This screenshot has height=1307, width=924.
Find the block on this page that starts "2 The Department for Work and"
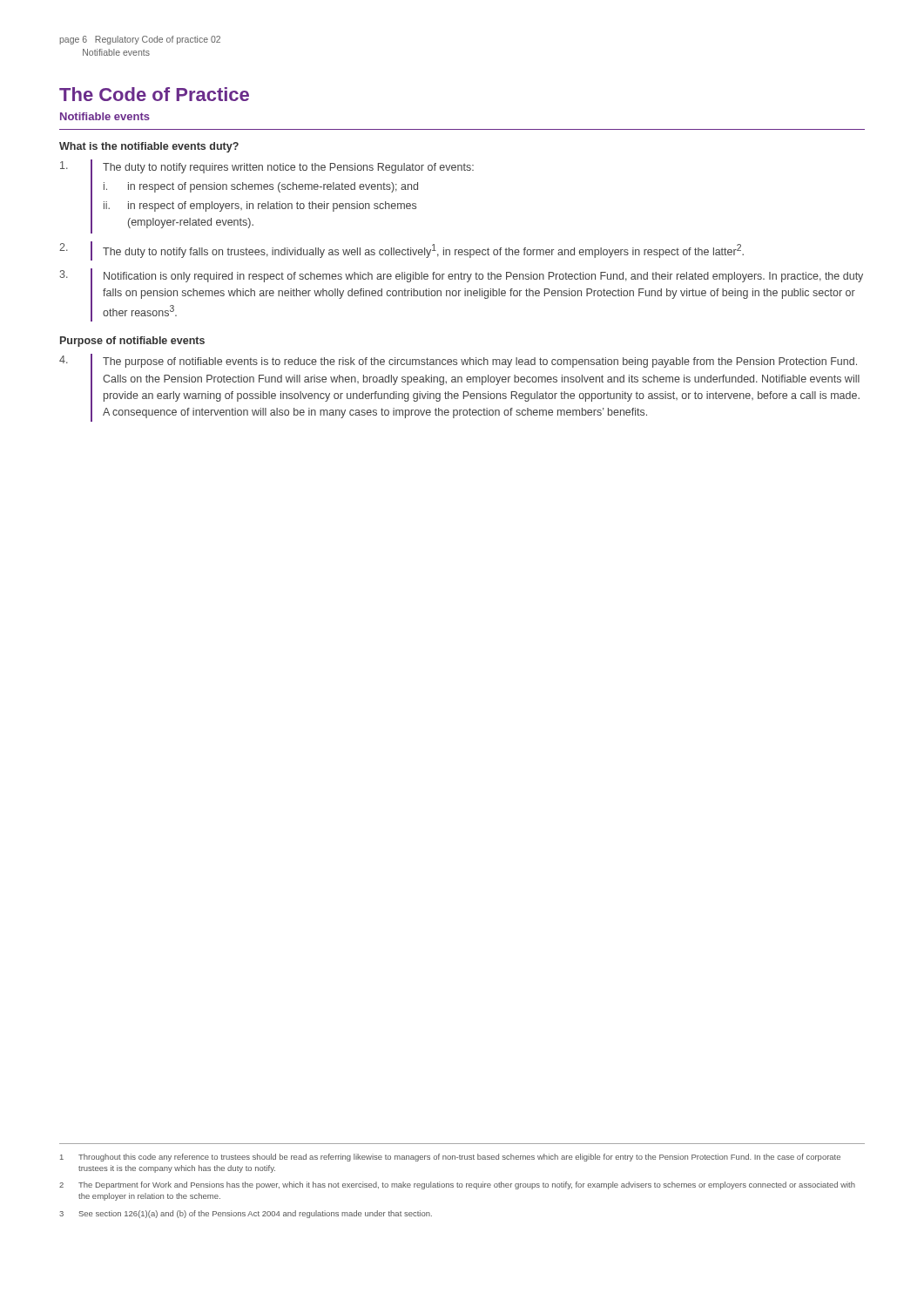(462, 1191)
